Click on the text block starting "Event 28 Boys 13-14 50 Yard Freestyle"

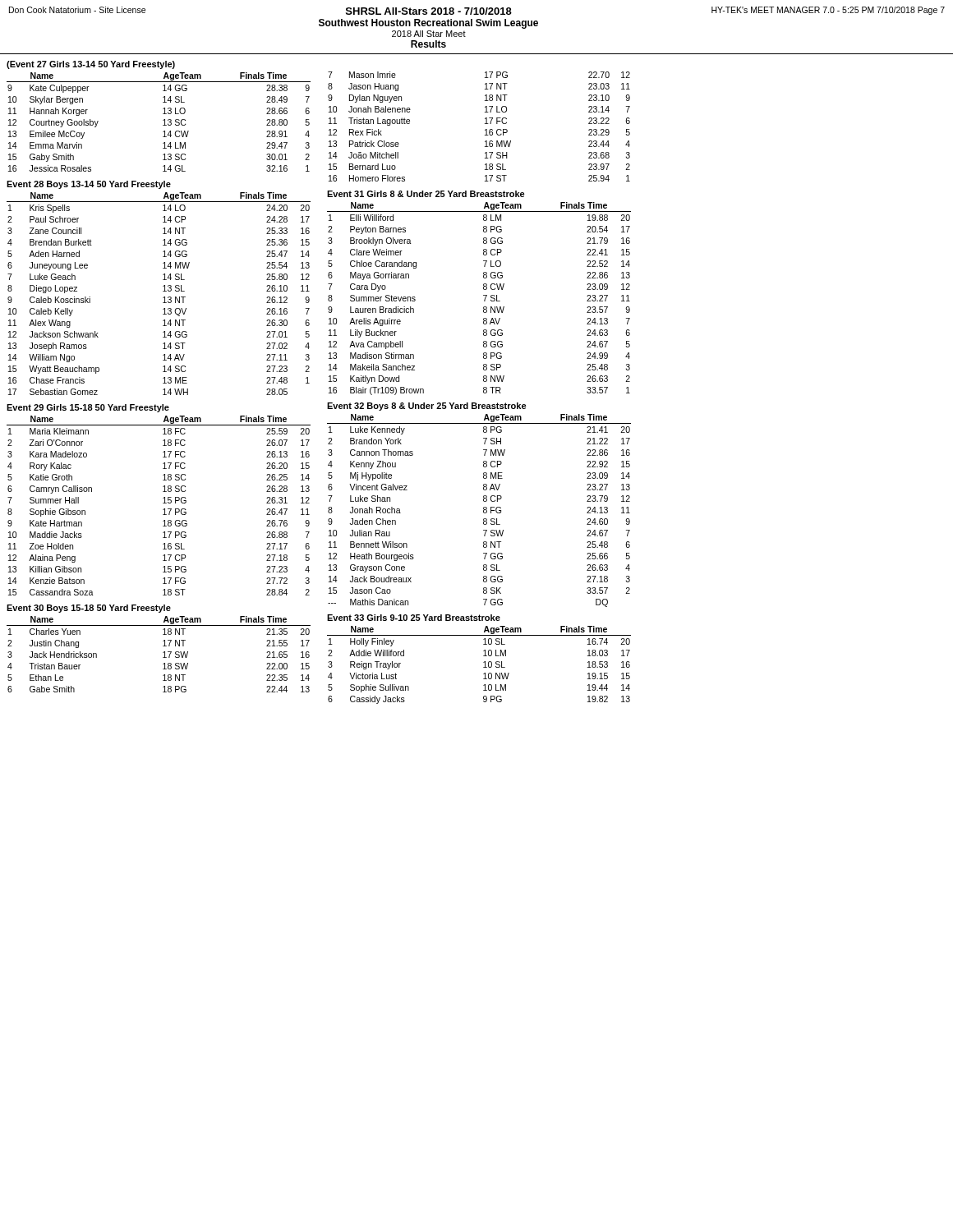click(89, 184)
